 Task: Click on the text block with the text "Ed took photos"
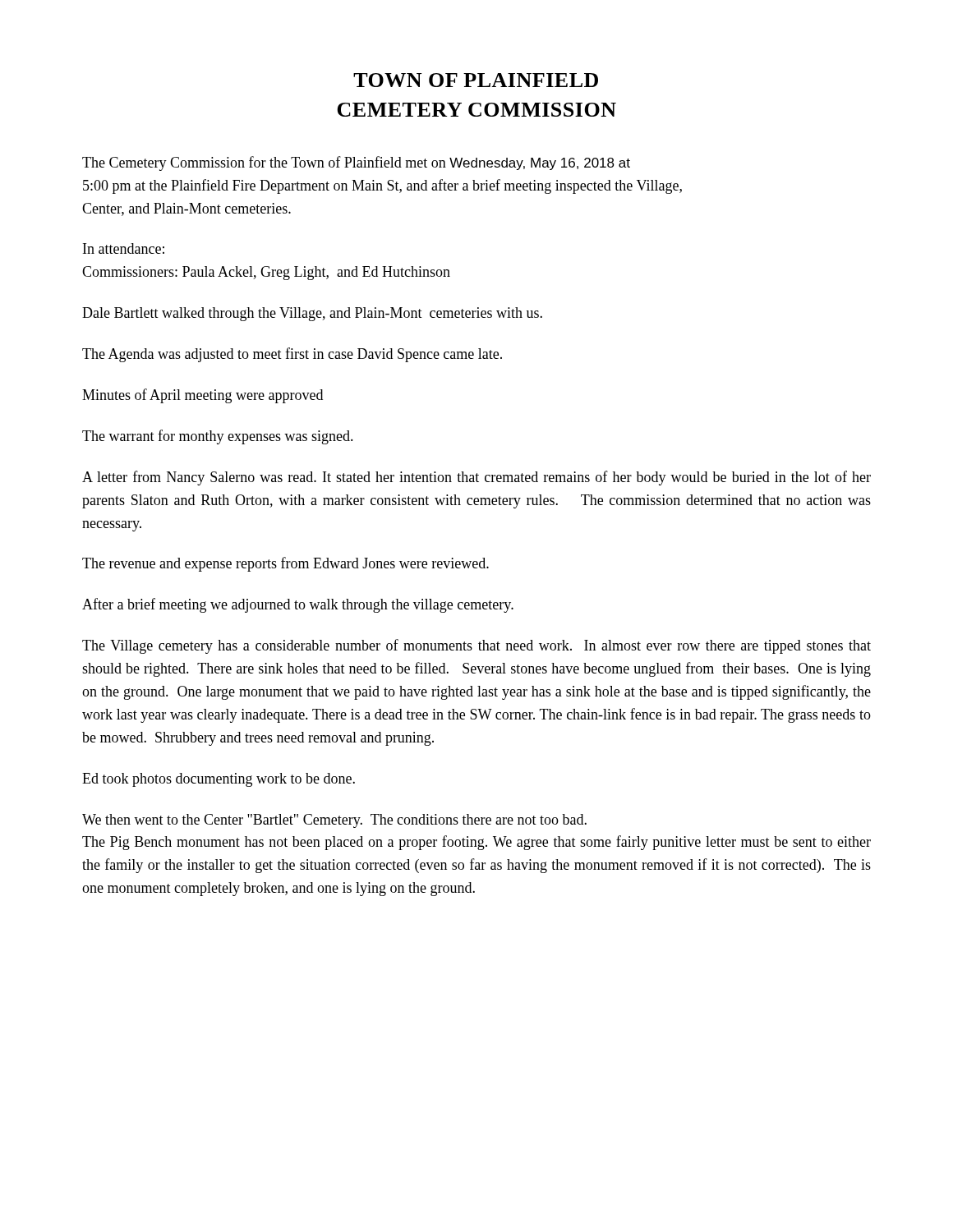tap(219, 778)
